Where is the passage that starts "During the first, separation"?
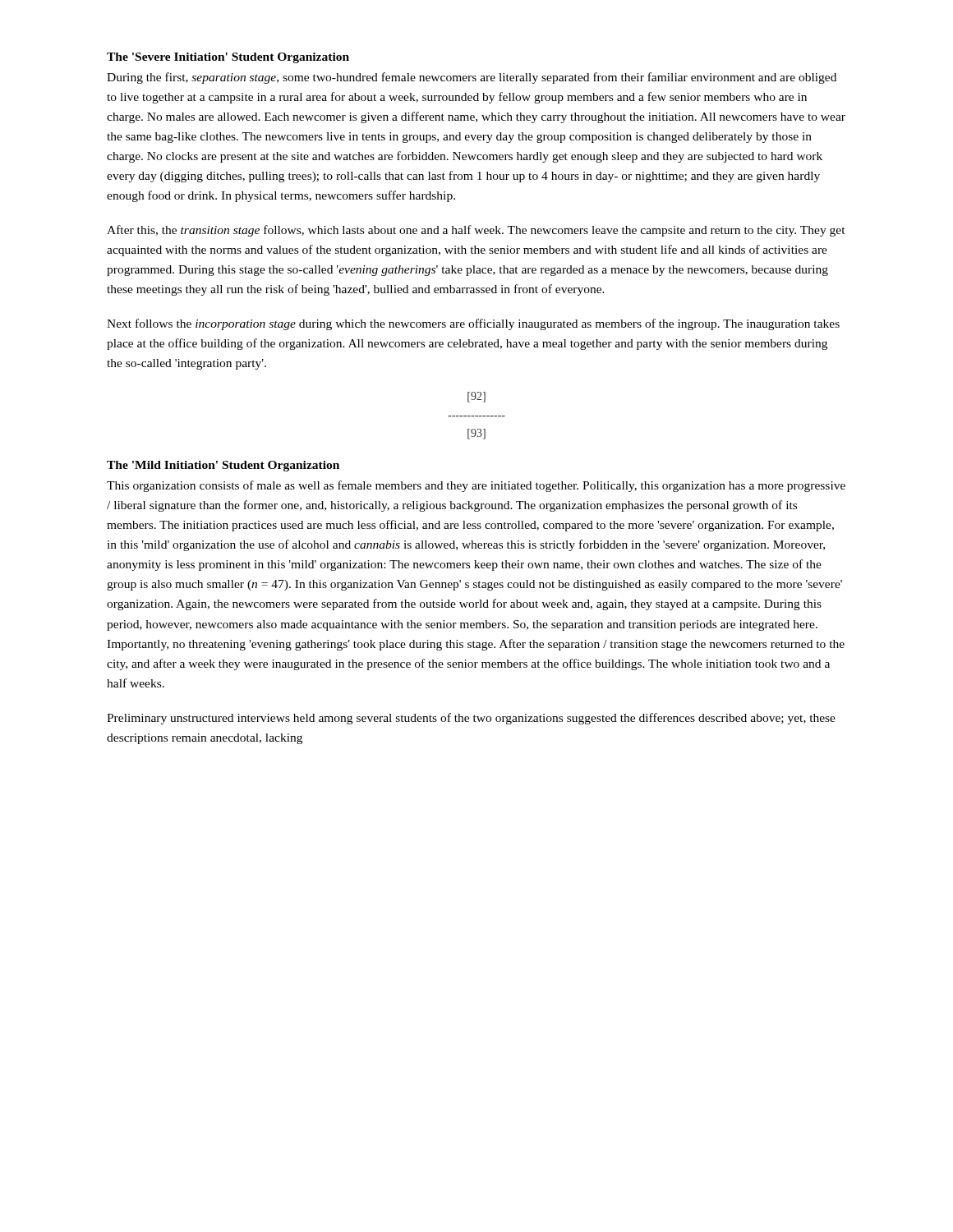This screenshot has width=953, height=1232. (x=476, y=136)
